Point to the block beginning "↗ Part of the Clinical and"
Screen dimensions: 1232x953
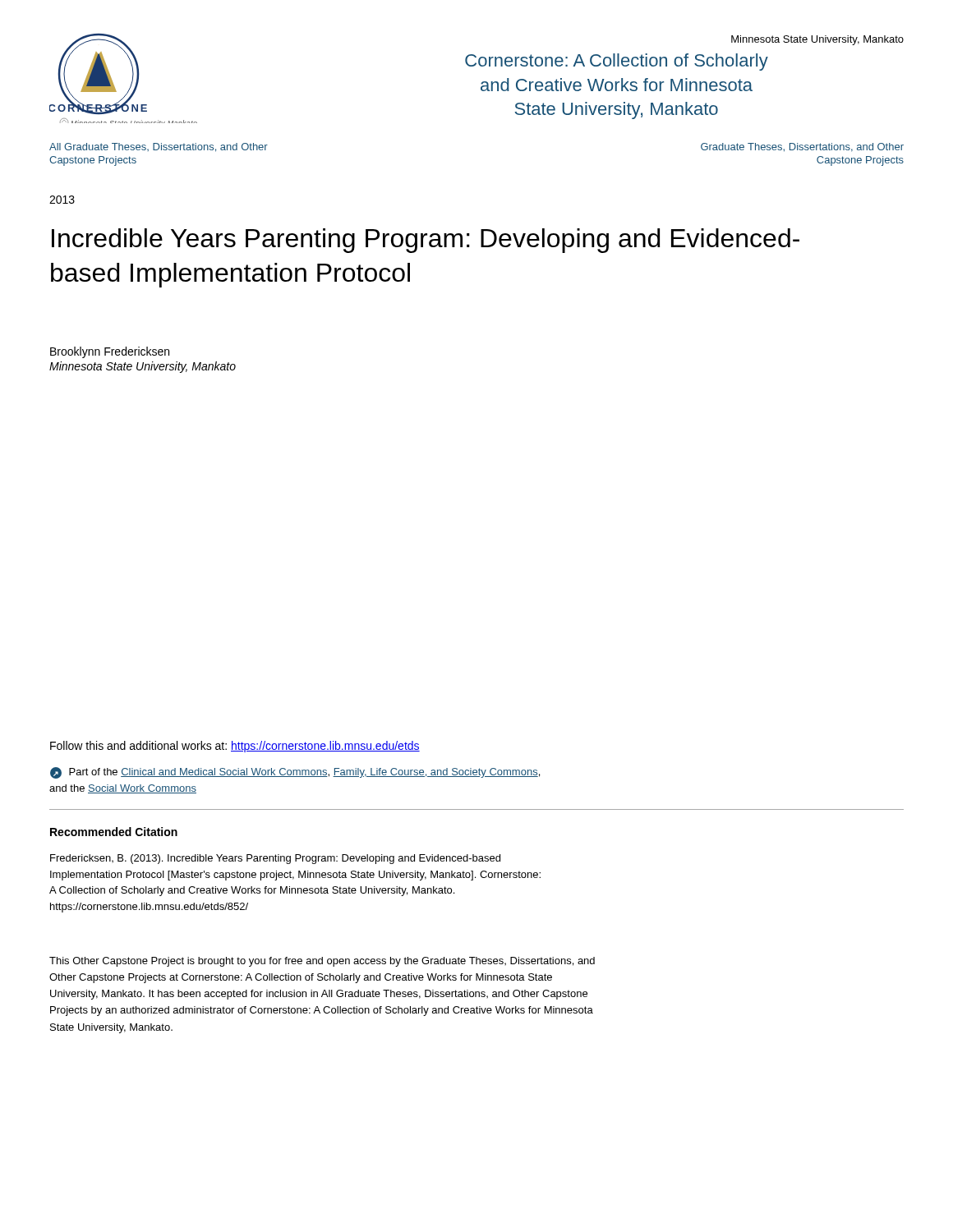point(295,780)
